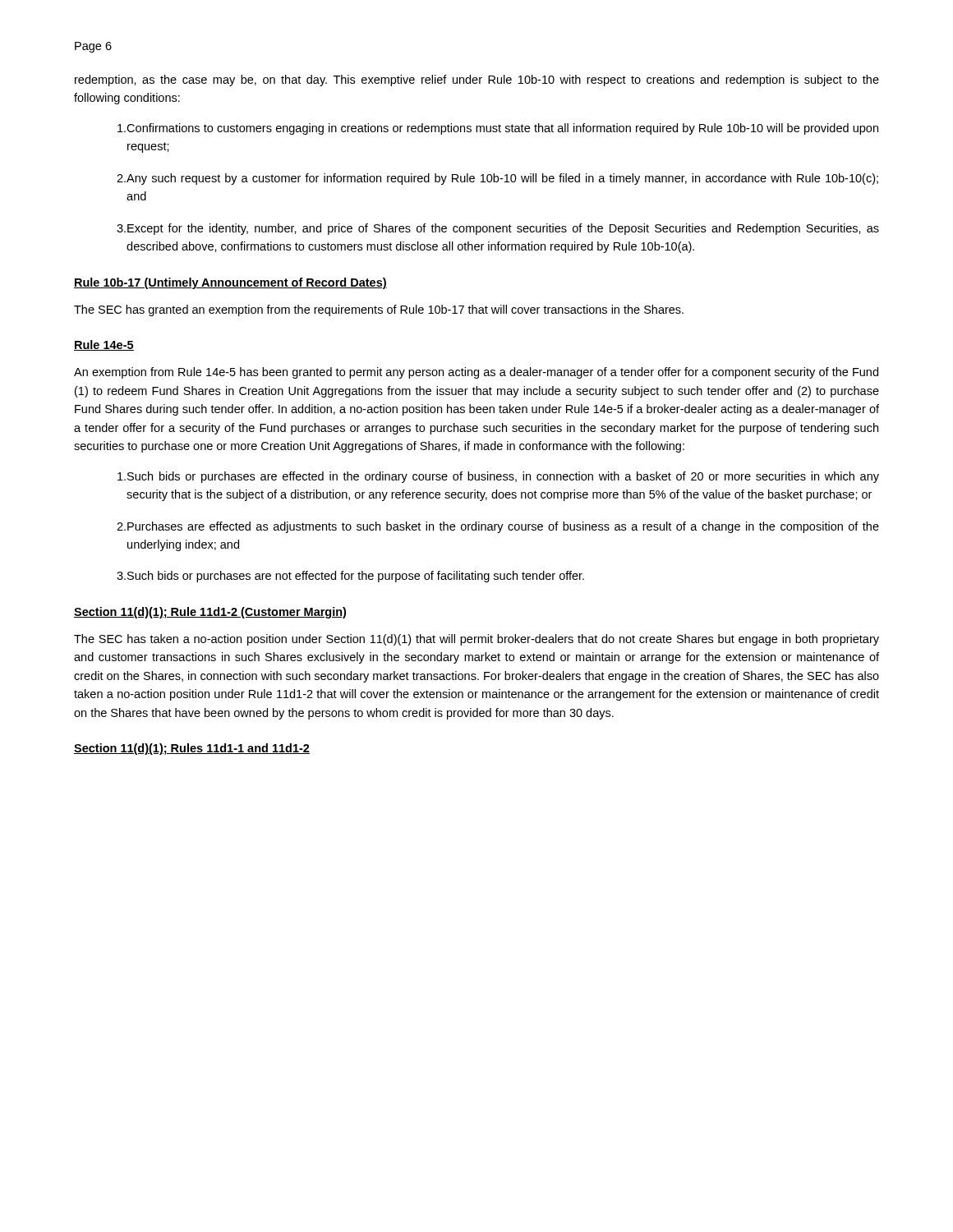Find the section header with the text "Rule 14e-5"
The width and height of the screenshot is (953, 1232).
coord(104,345)
